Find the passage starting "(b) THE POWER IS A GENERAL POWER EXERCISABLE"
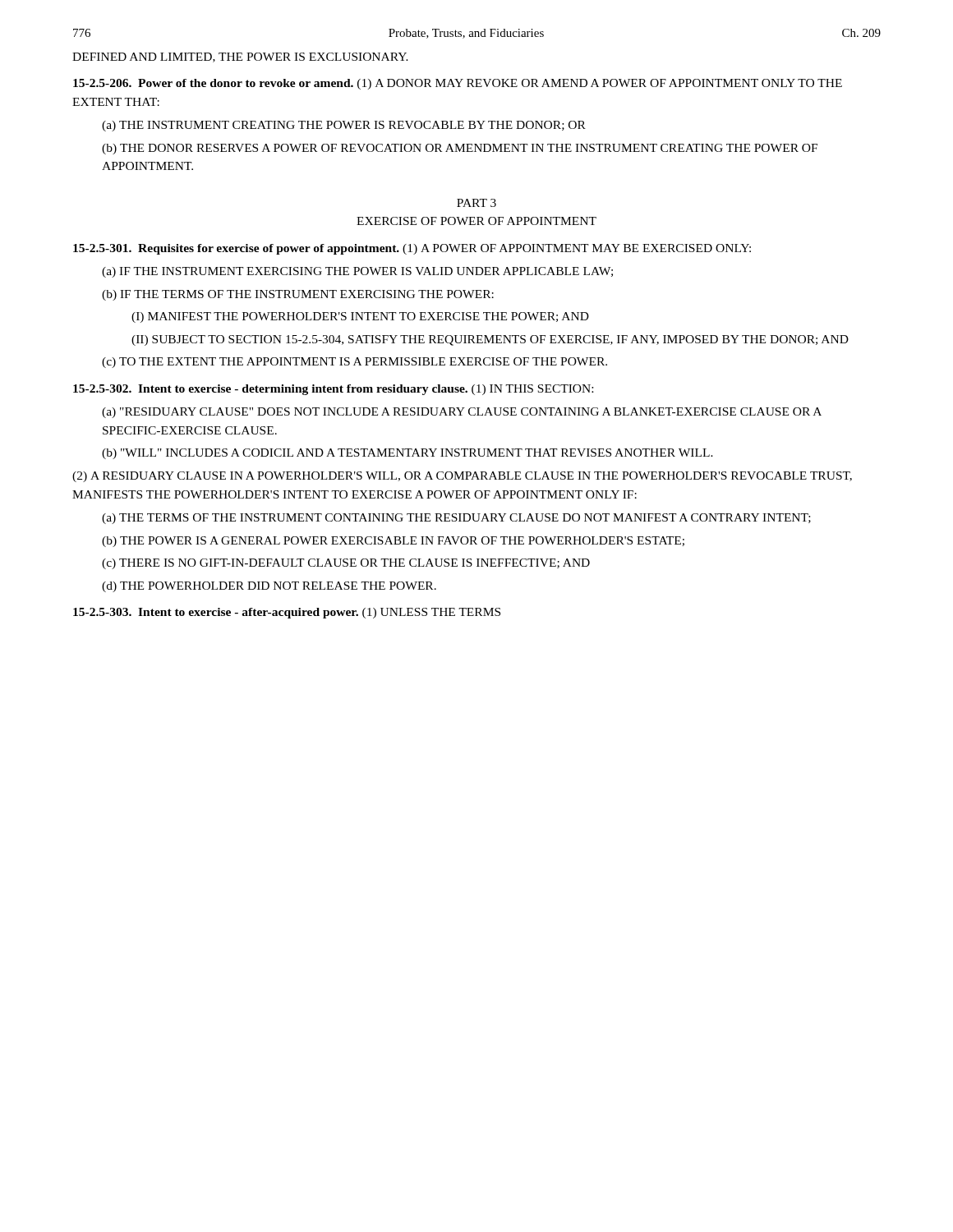 pos(491,540)
